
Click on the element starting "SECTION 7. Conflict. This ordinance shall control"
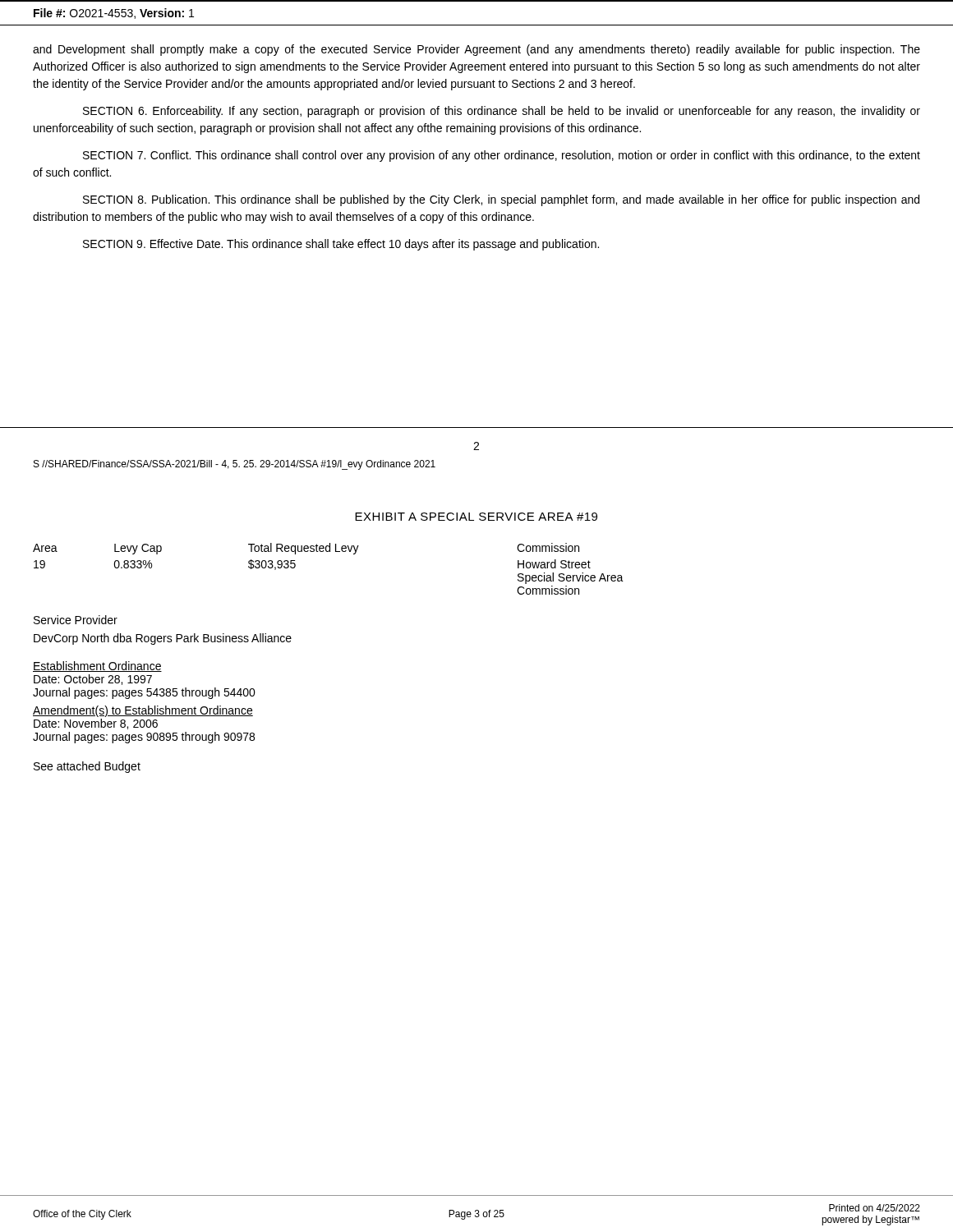(x=476, y=164)
